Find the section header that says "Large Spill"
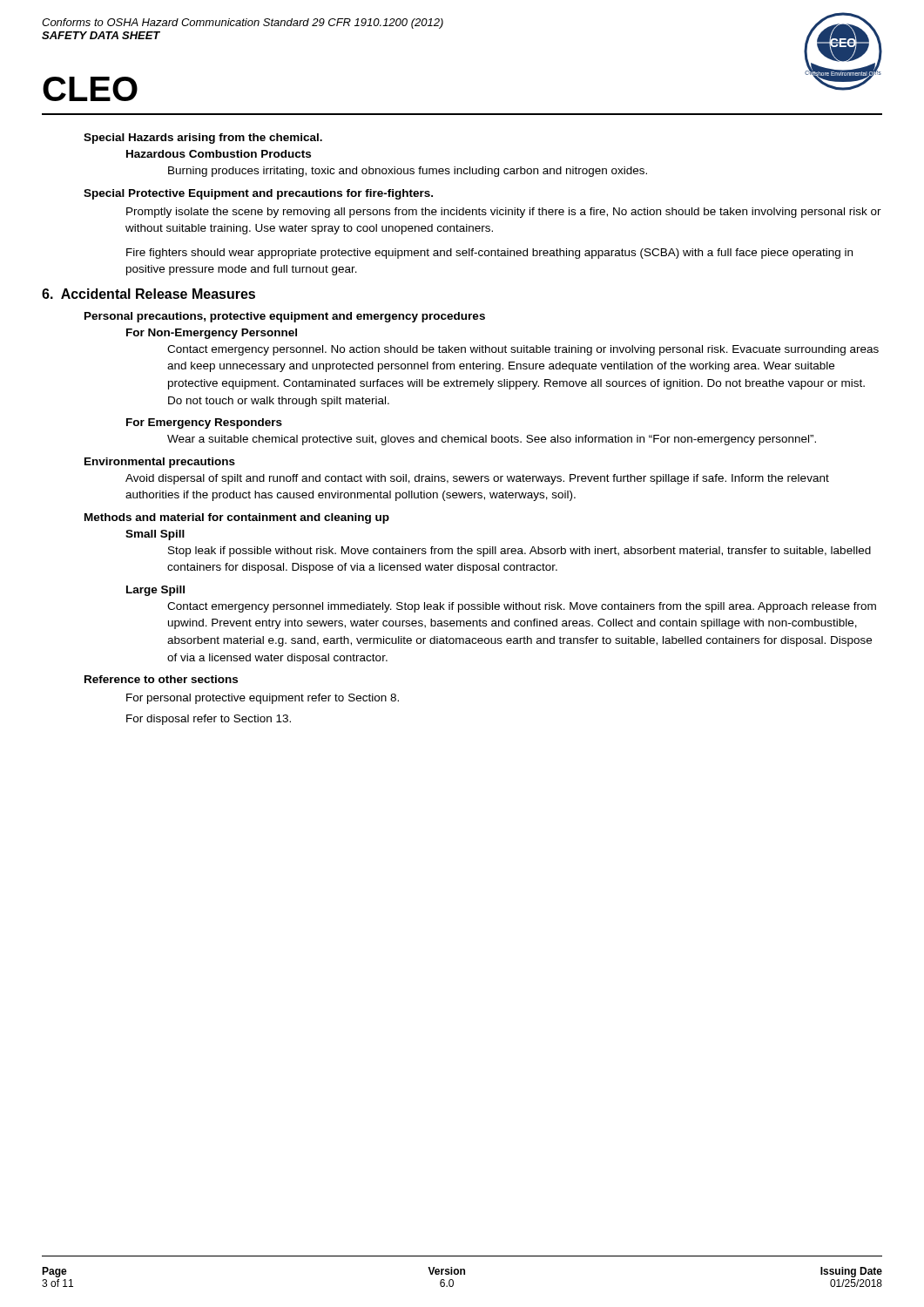 click(155, 589)
